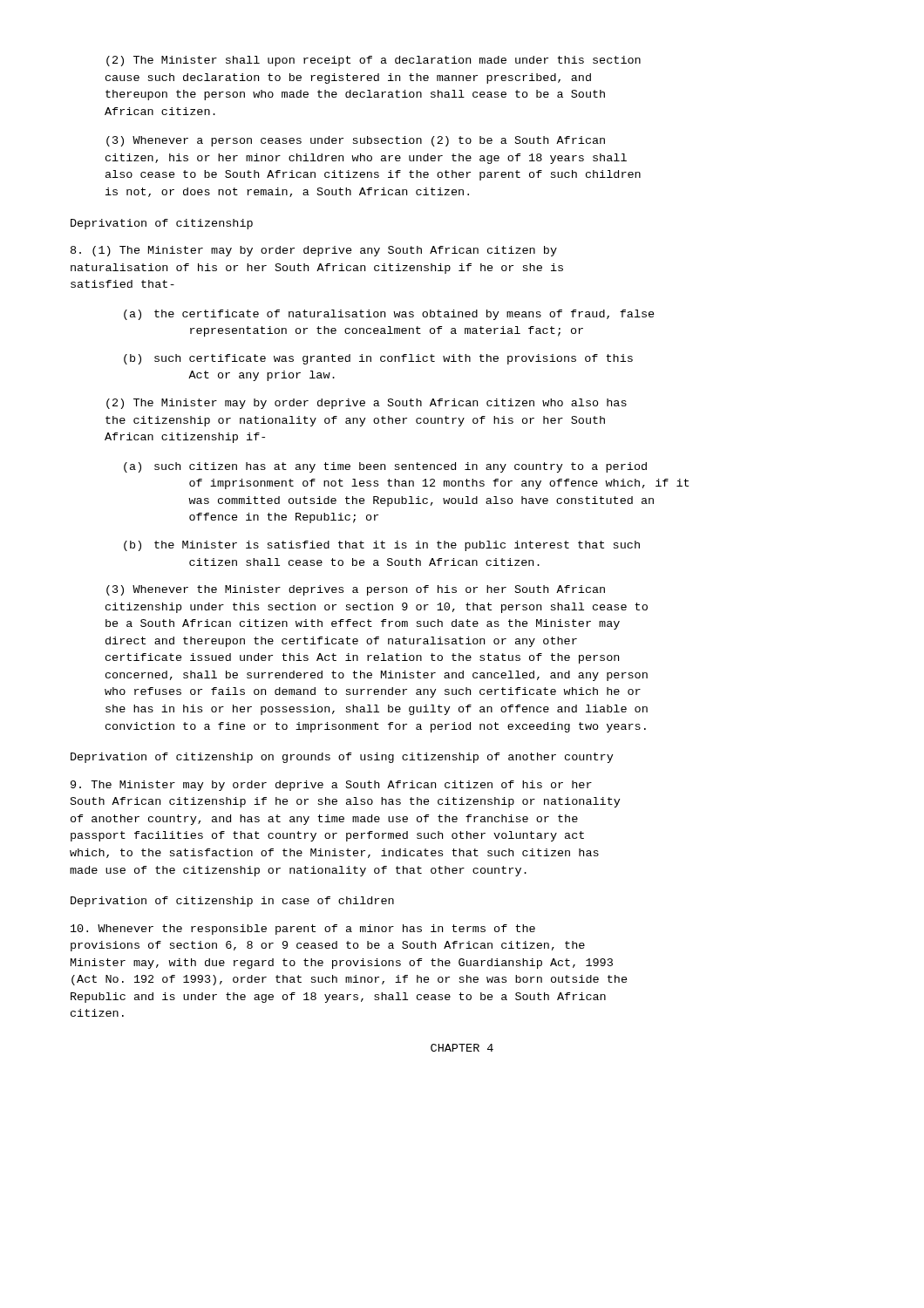The image size is (924, 1308).
Task: Navigate to the passage starting "(2) The Minister shall"
Action: click(x=373, y=86)
